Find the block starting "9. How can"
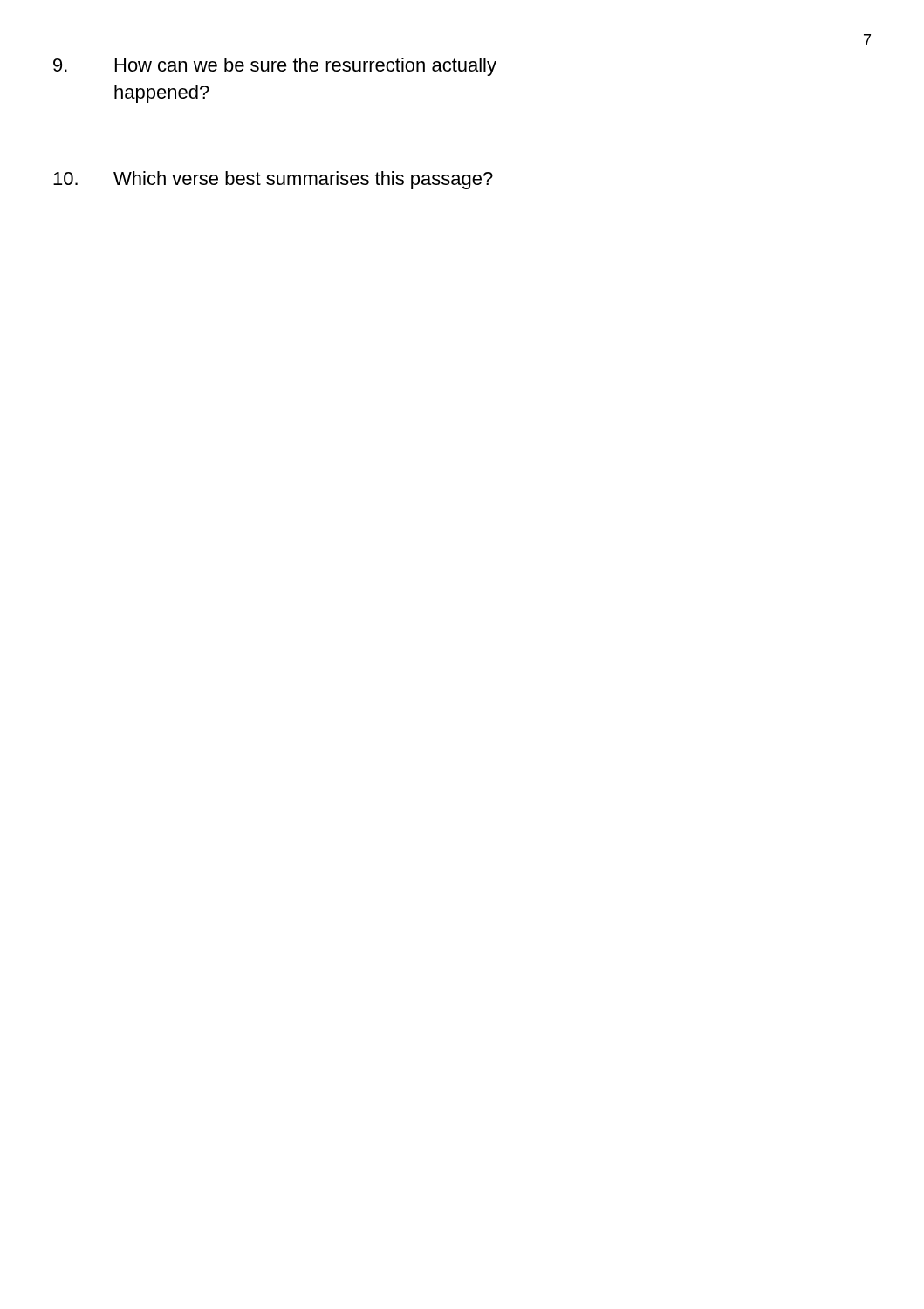Viewport: 924px width, 1309px height. tap(274, 79)
